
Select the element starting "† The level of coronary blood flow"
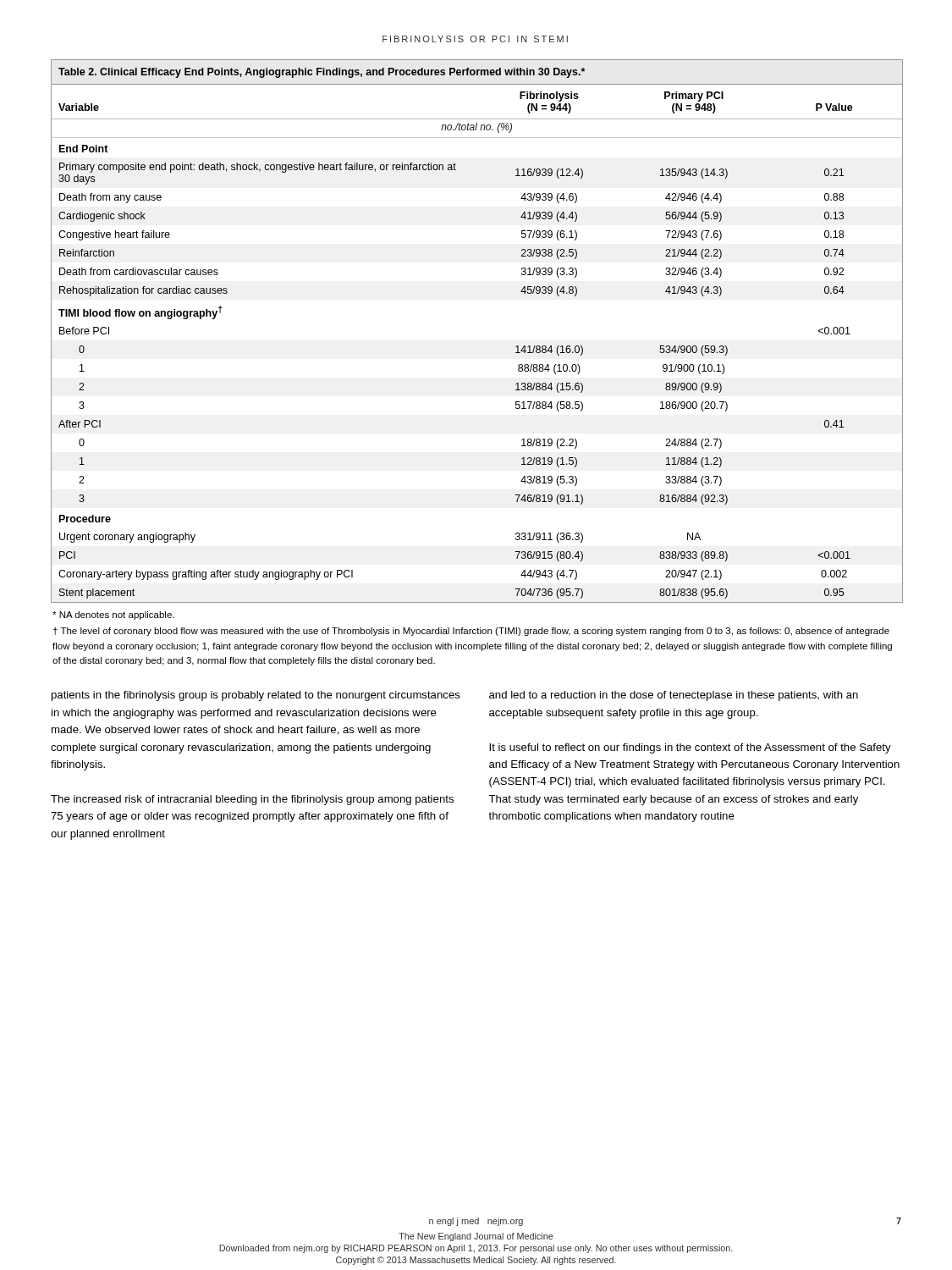[x=473, y=646]
